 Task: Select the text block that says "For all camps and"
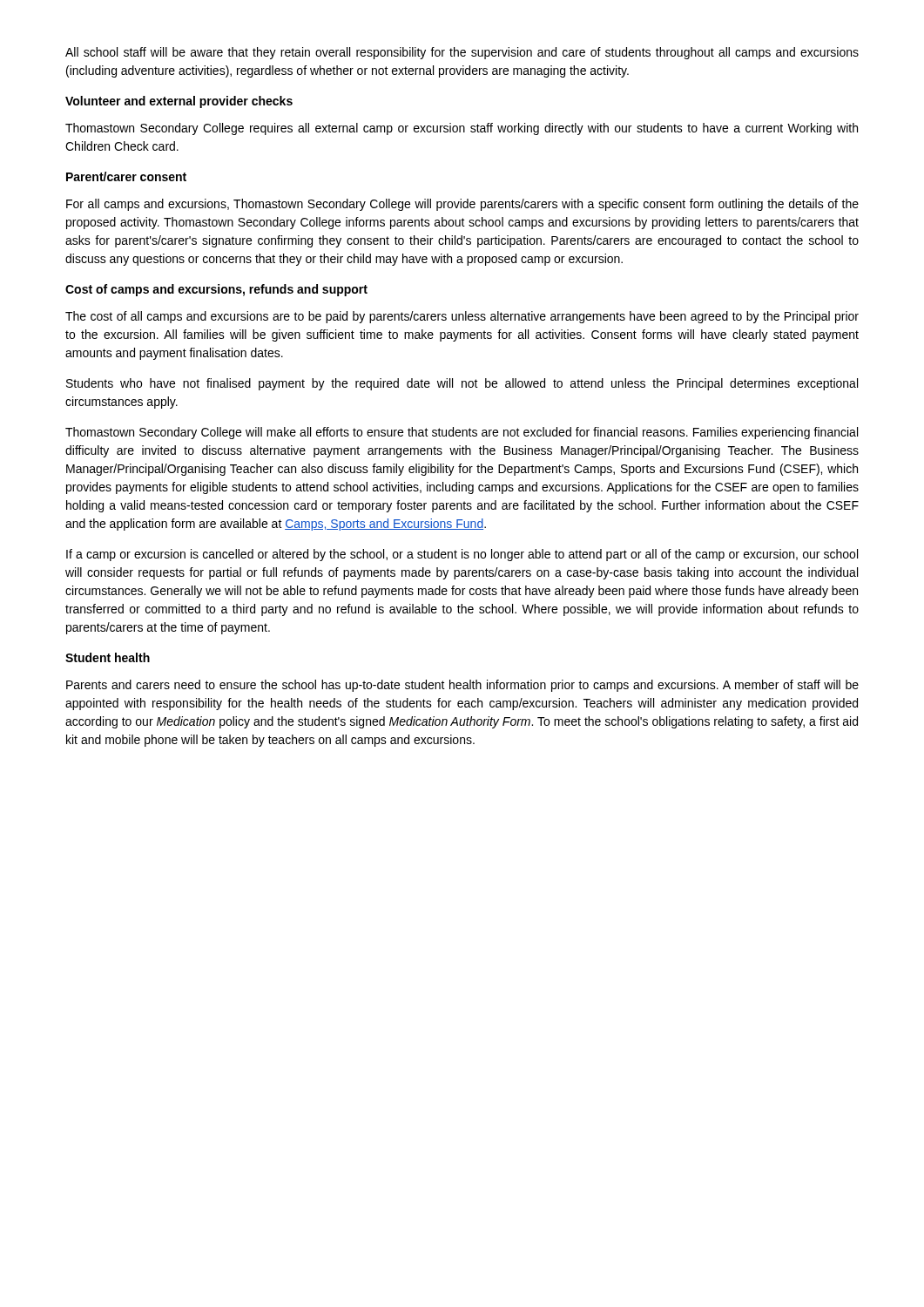tap(462, 232)
